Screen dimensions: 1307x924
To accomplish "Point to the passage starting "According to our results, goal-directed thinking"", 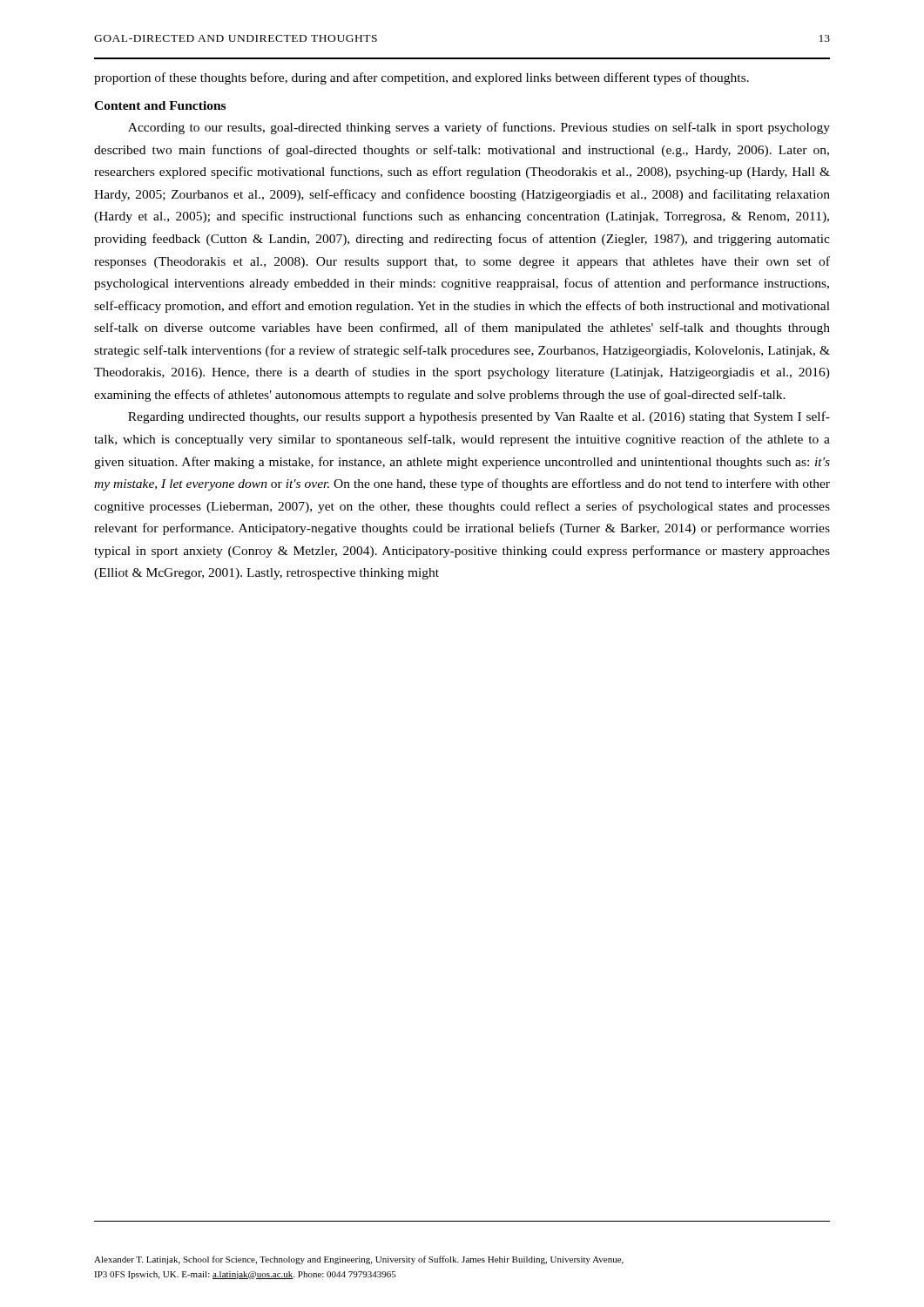I will tap(462, 350).
